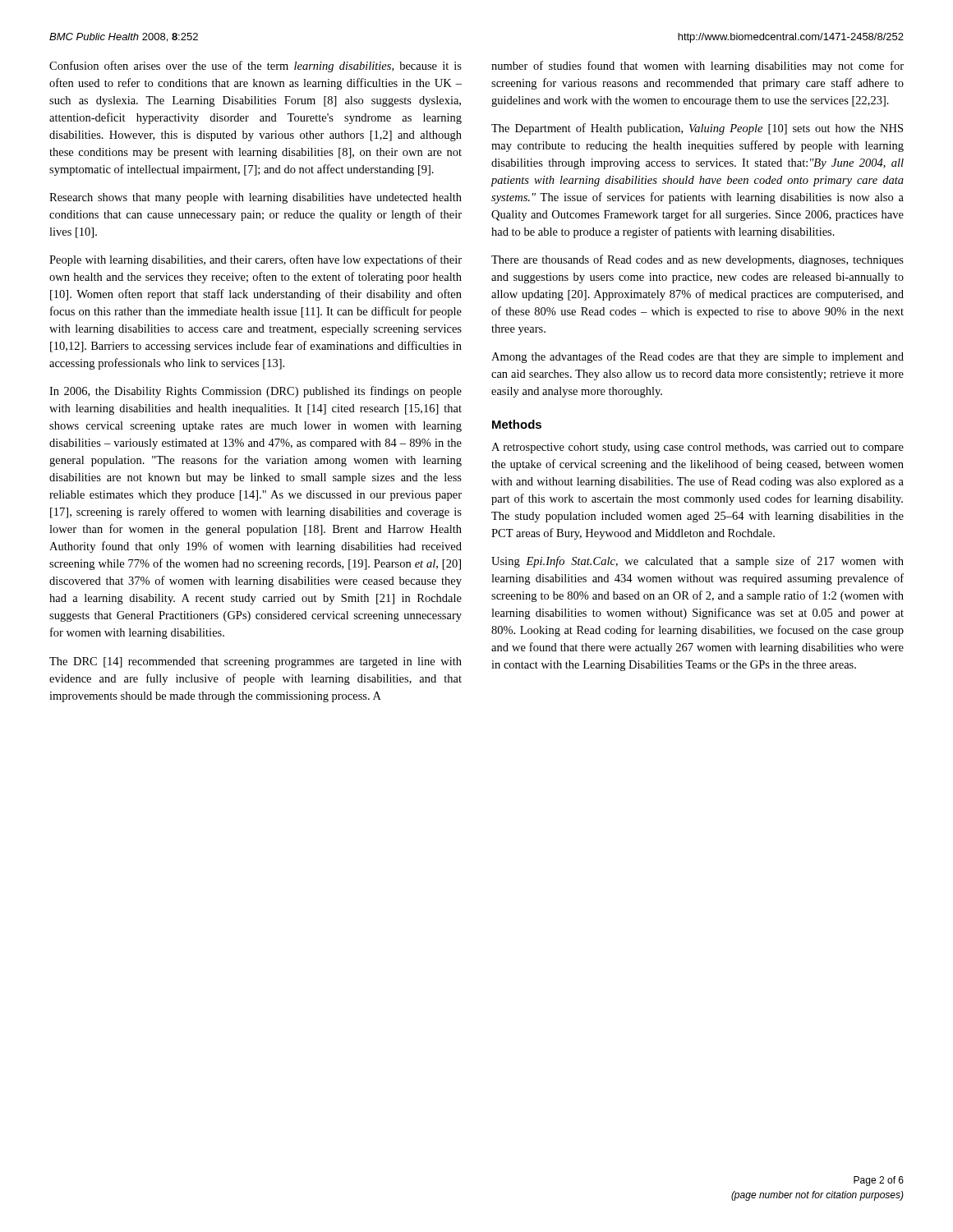Point to the block beginning "People with learning disabilities, and their carers, often"
The height and width of the screenshot is (1232, 953).
click(x=255, y=311)
